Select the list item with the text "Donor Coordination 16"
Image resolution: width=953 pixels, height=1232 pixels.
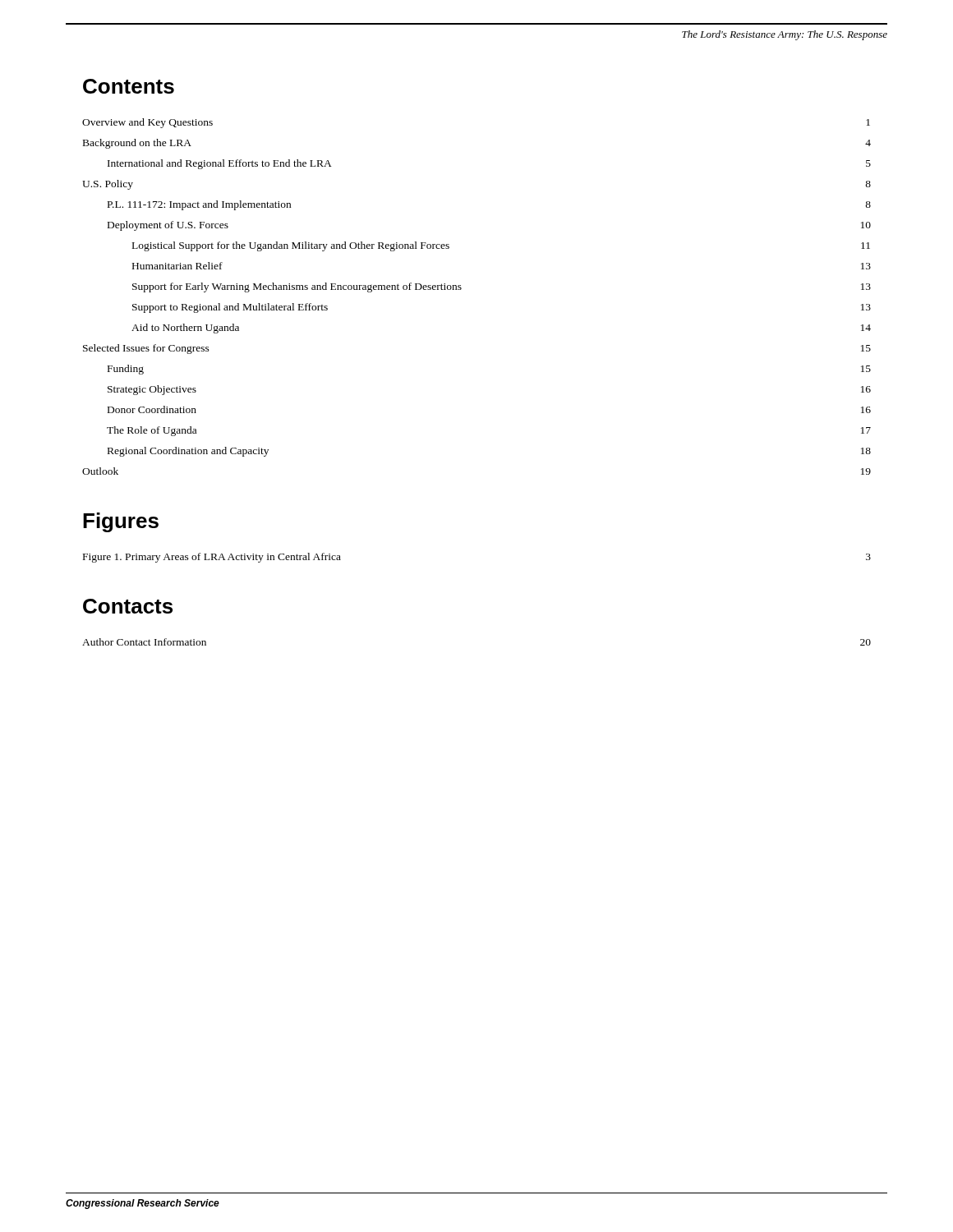[x=153, y=409]
